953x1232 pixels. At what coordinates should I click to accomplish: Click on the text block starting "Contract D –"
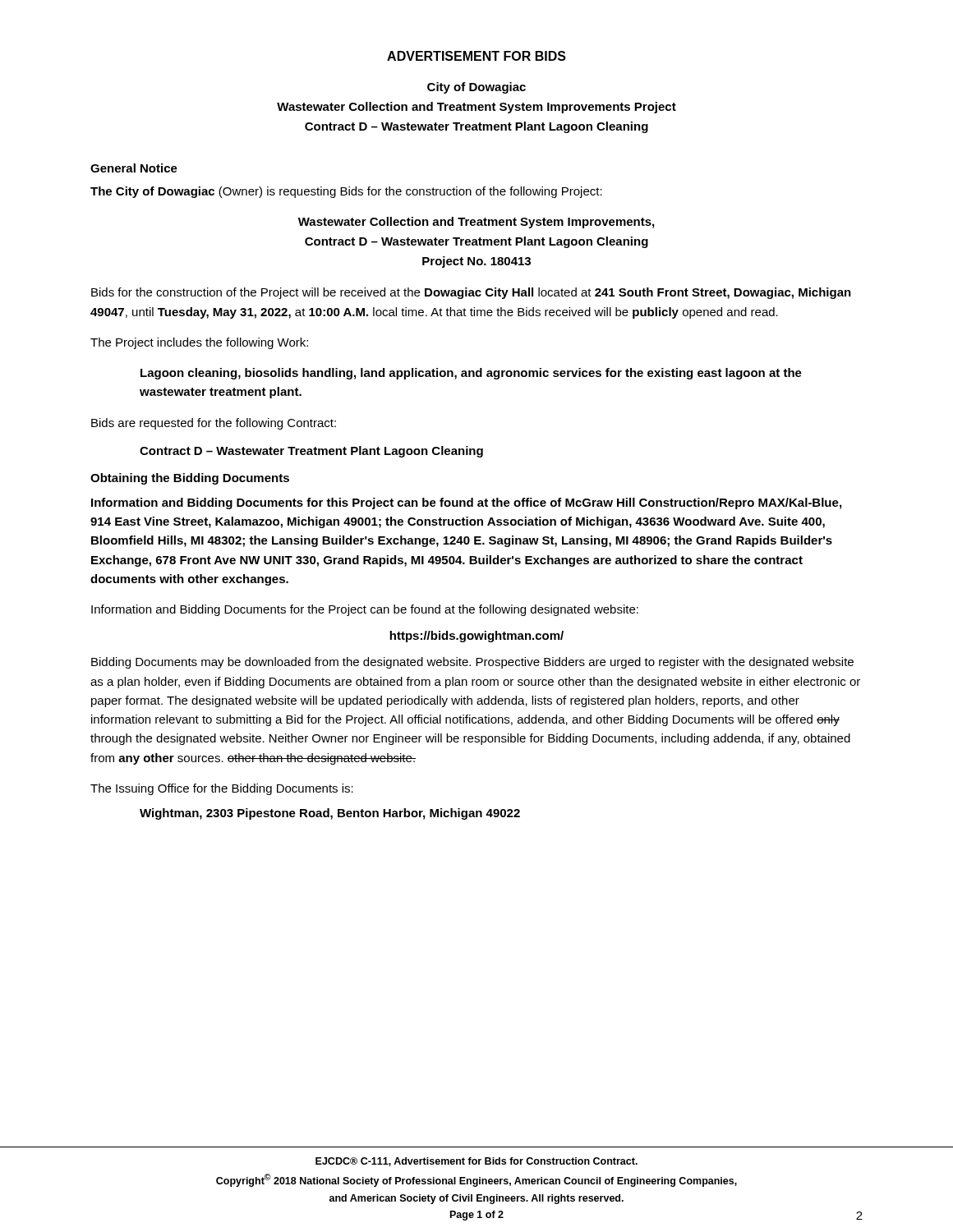pos(312,450)
